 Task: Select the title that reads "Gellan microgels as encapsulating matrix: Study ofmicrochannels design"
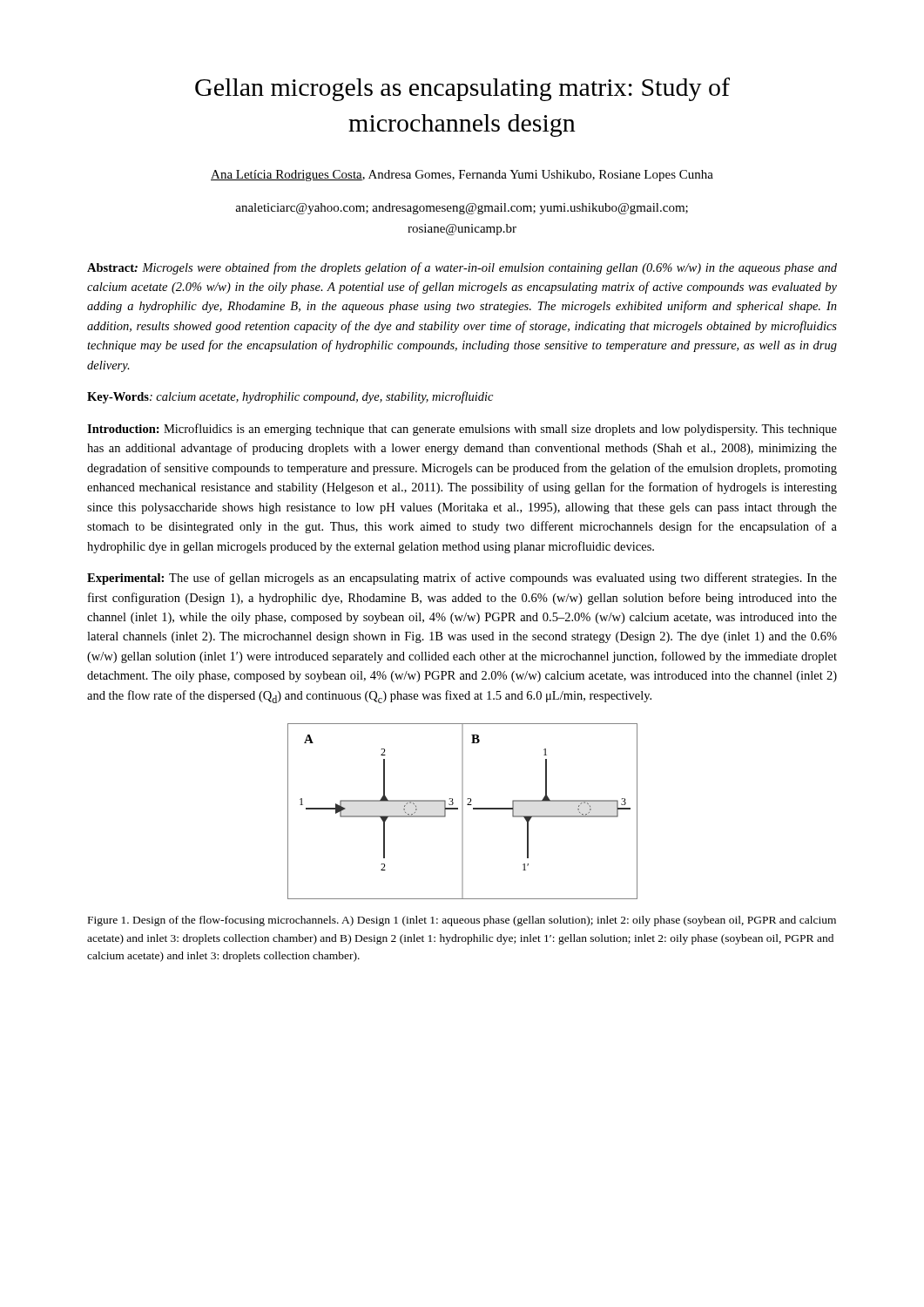point(462,105)
